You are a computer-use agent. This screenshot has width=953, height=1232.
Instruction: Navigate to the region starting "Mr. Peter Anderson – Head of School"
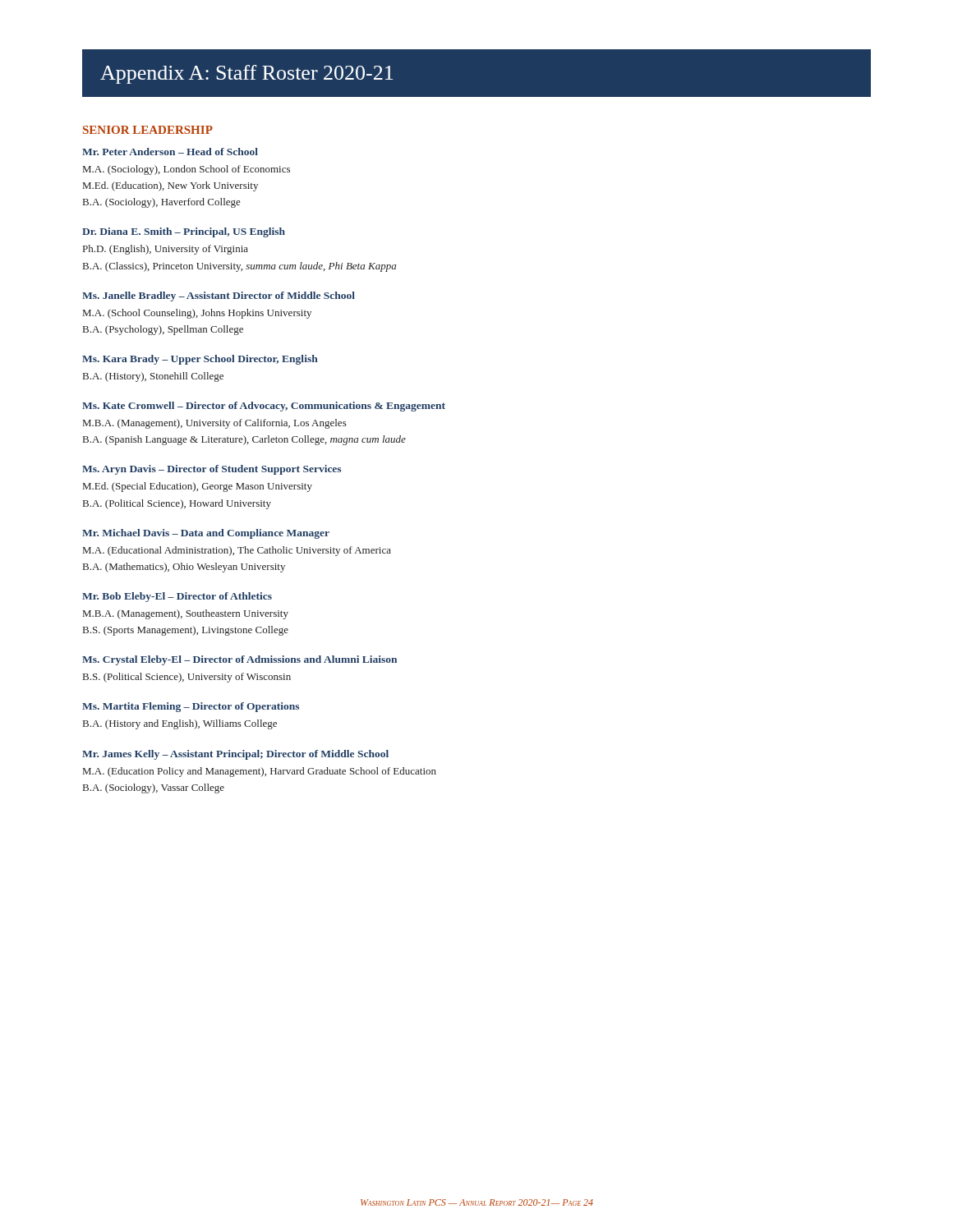170,152
